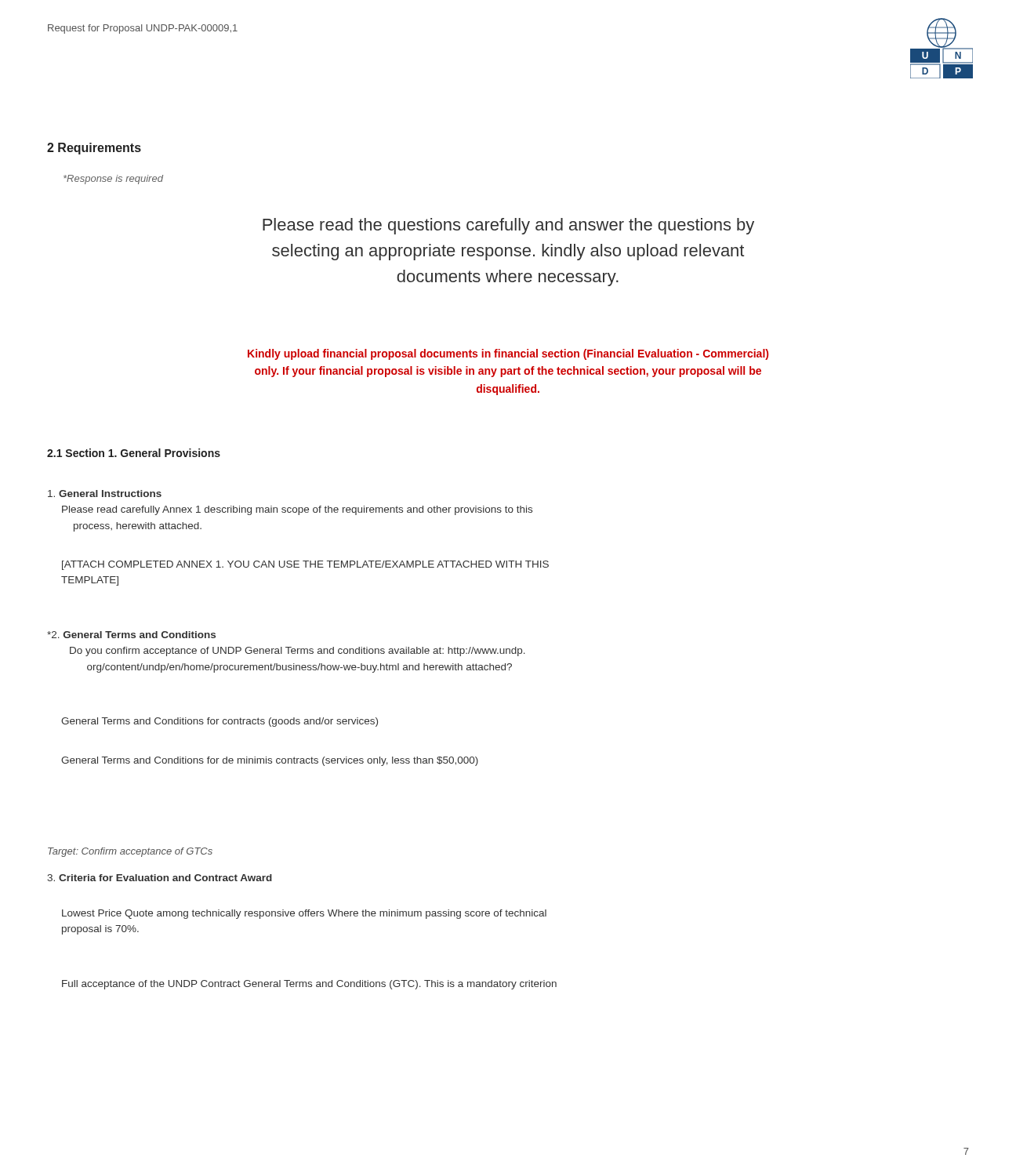Click where it says "2 Requirements"
Viewport: 1016px width, 1176px height.
coord(94,148)
